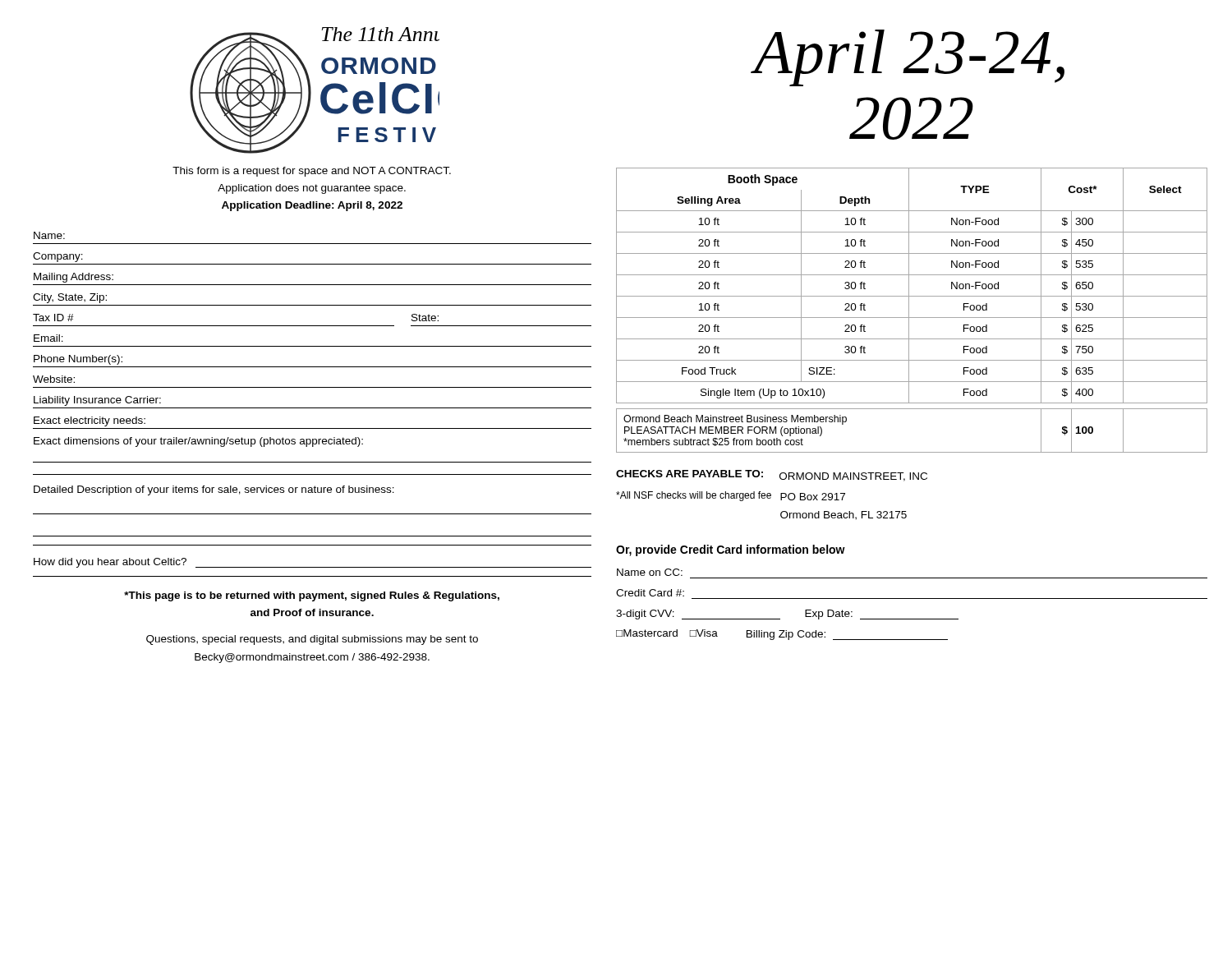Click on the list item that says "Tax ID # State:"
Image resolution: width=1232 pixels, height=953 pixels.
[312, 319]
